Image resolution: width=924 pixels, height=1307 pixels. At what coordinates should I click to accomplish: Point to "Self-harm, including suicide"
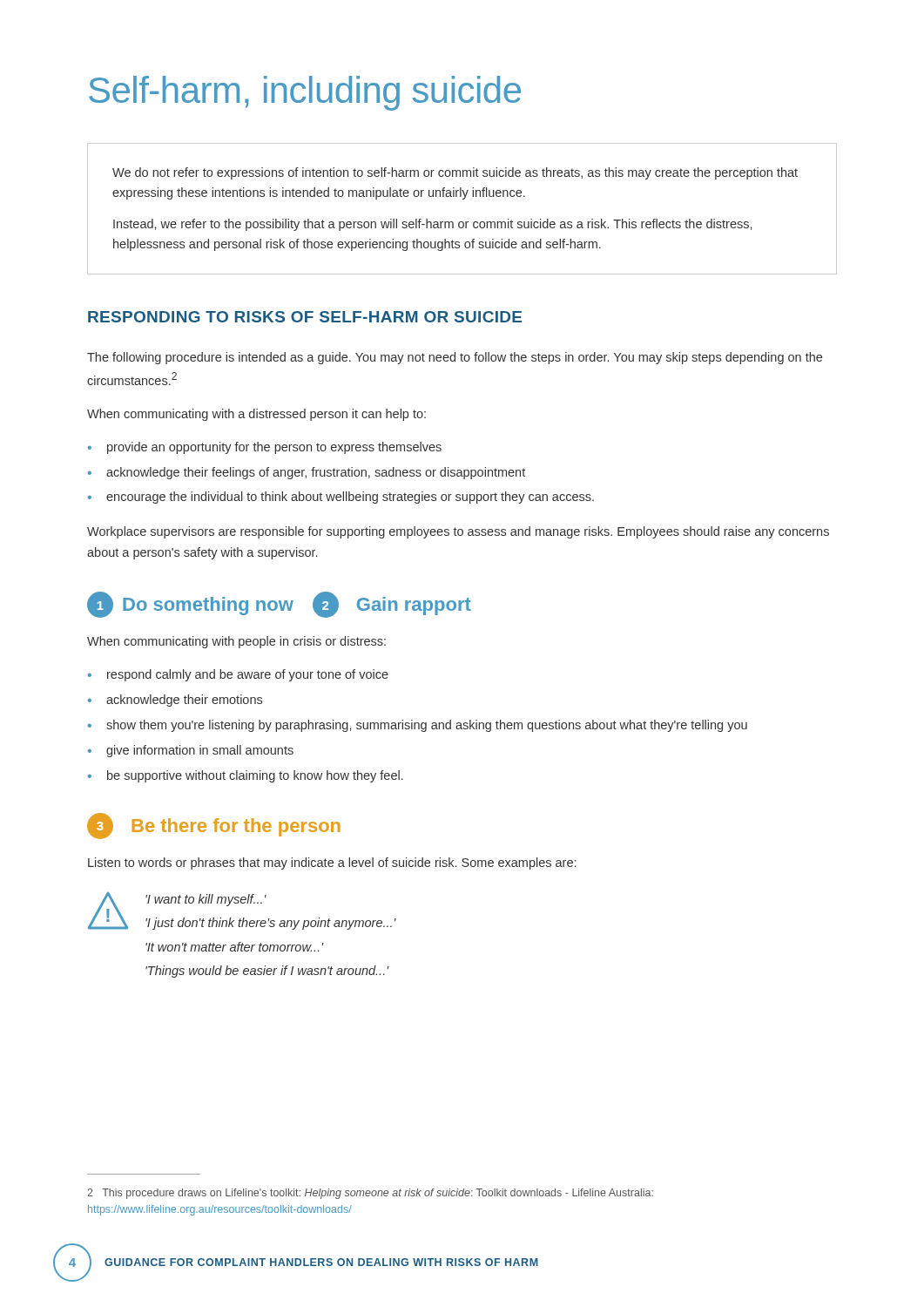click(x=462, y=91)
